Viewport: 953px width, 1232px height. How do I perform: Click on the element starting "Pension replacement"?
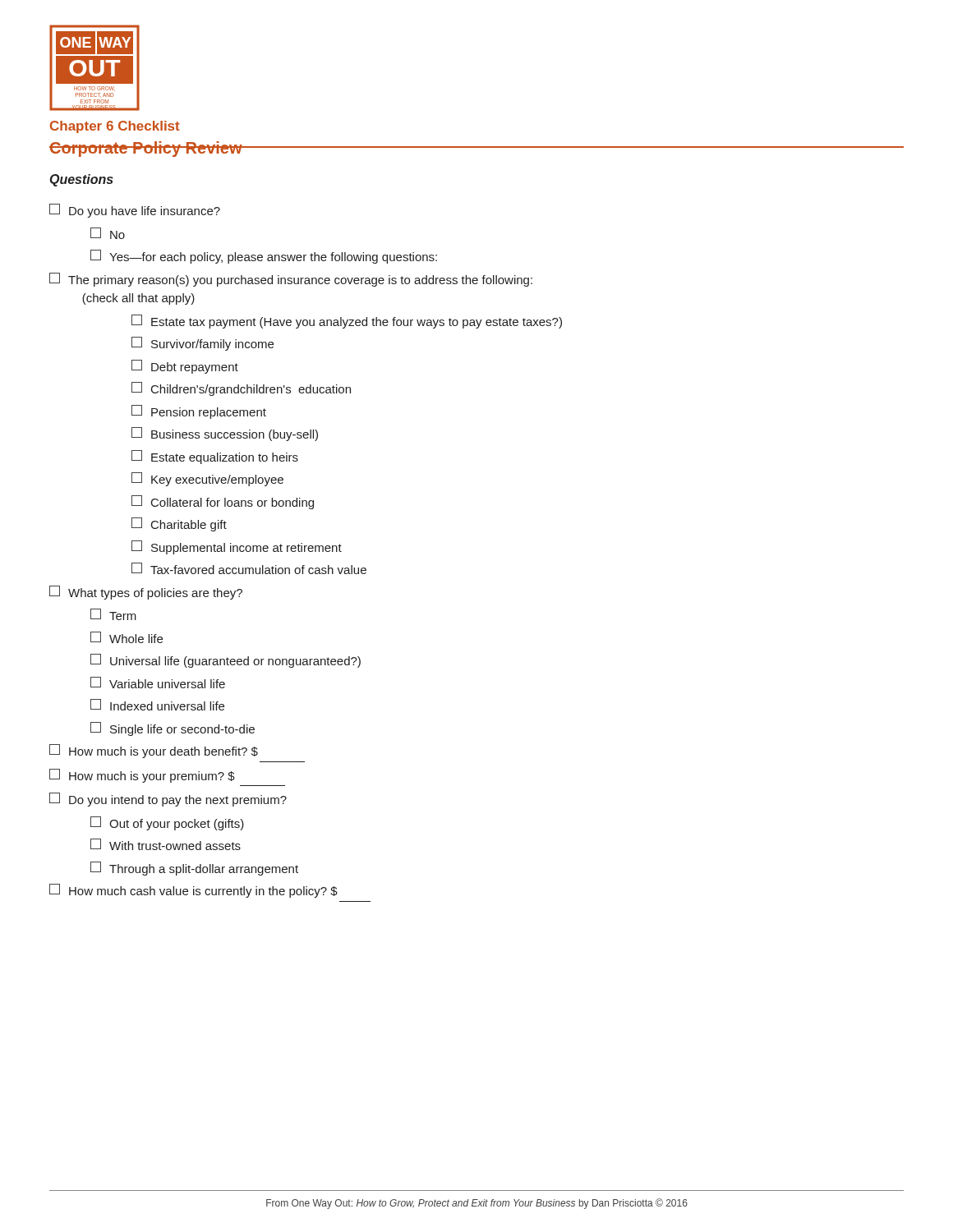(199, 412)
